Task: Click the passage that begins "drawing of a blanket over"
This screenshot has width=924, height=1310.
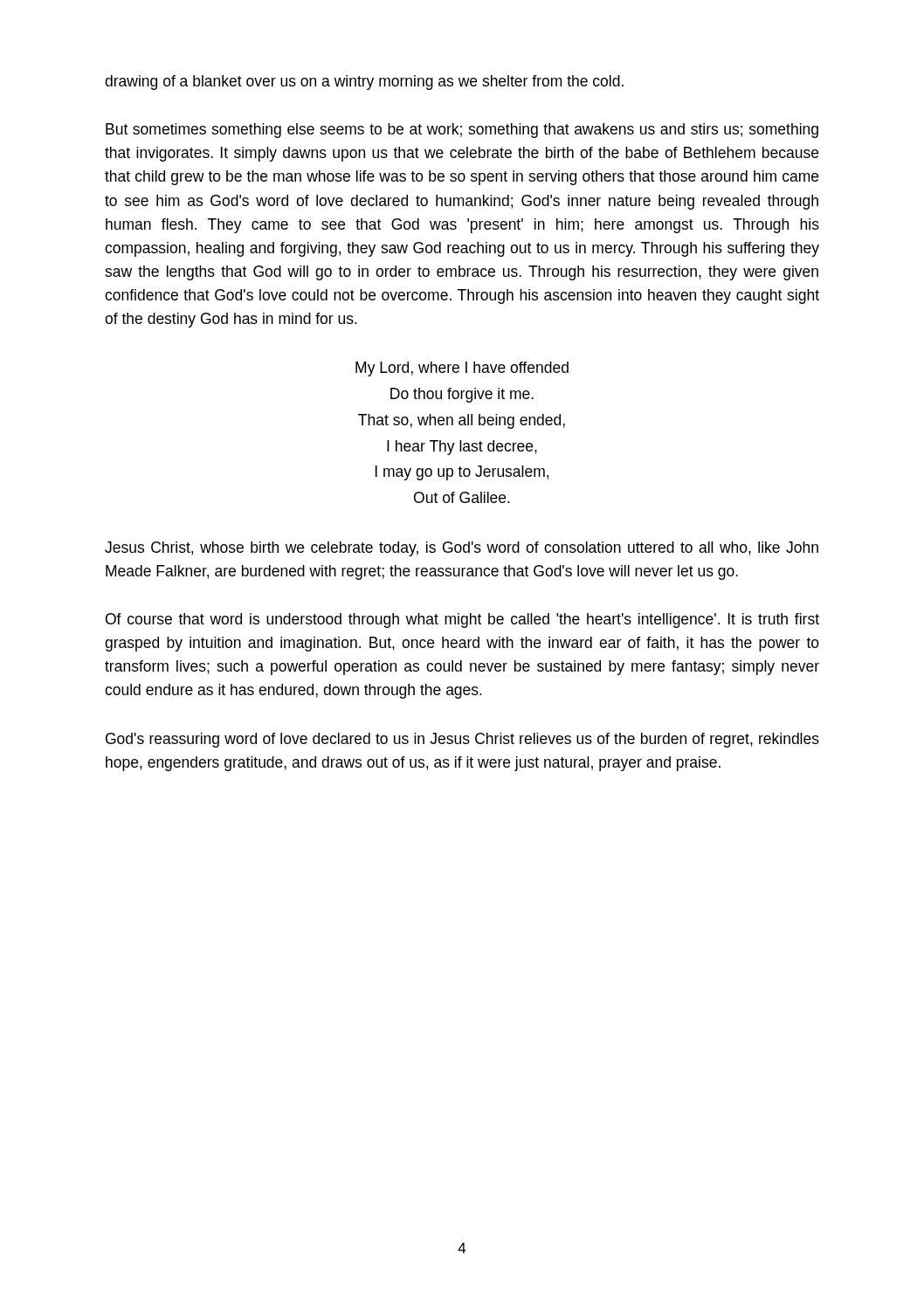Action: tap(365, 81)
